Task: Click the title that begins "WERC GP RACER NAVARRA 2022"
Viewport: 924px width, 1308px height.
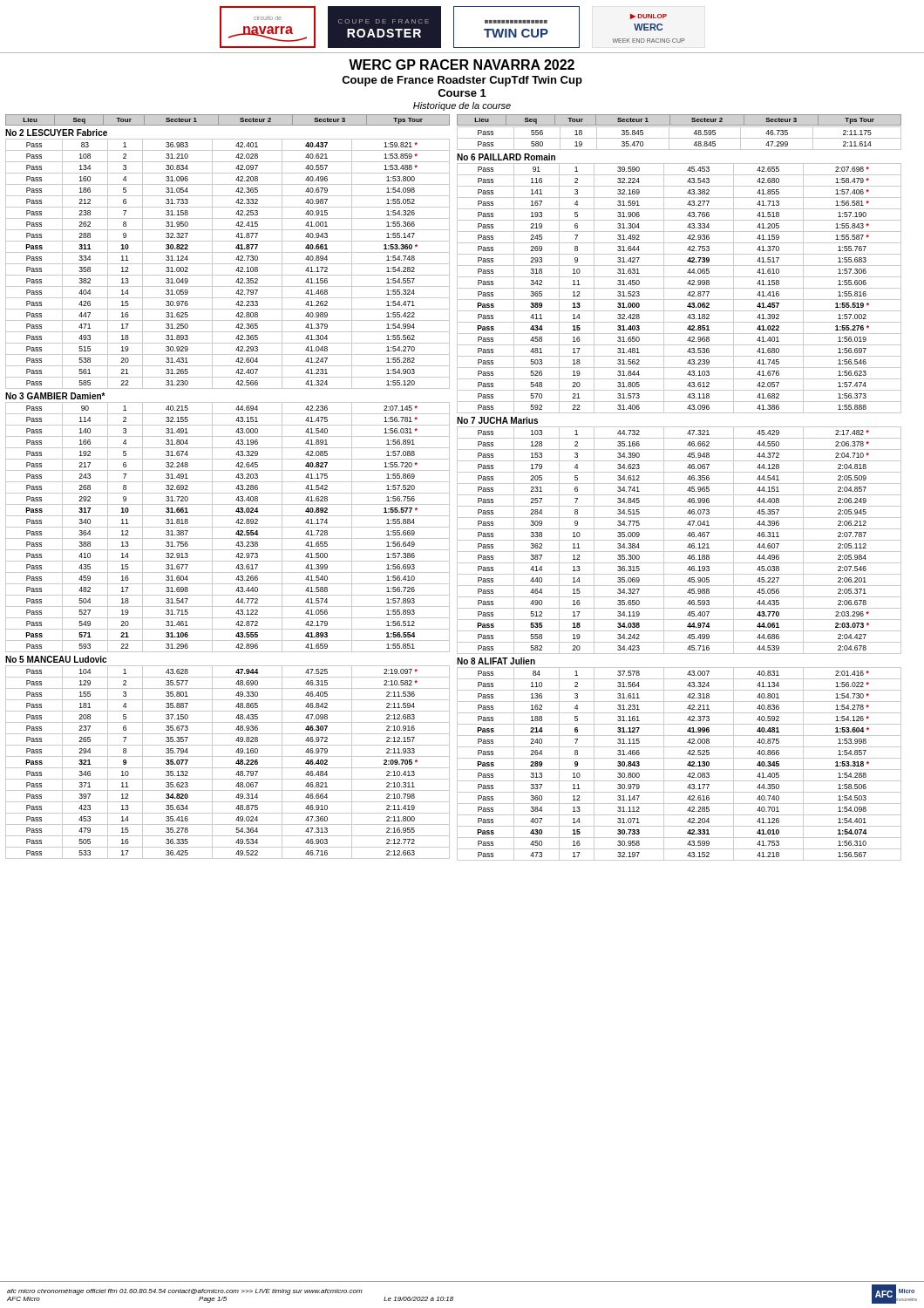Action: click(x=462, y=78)
